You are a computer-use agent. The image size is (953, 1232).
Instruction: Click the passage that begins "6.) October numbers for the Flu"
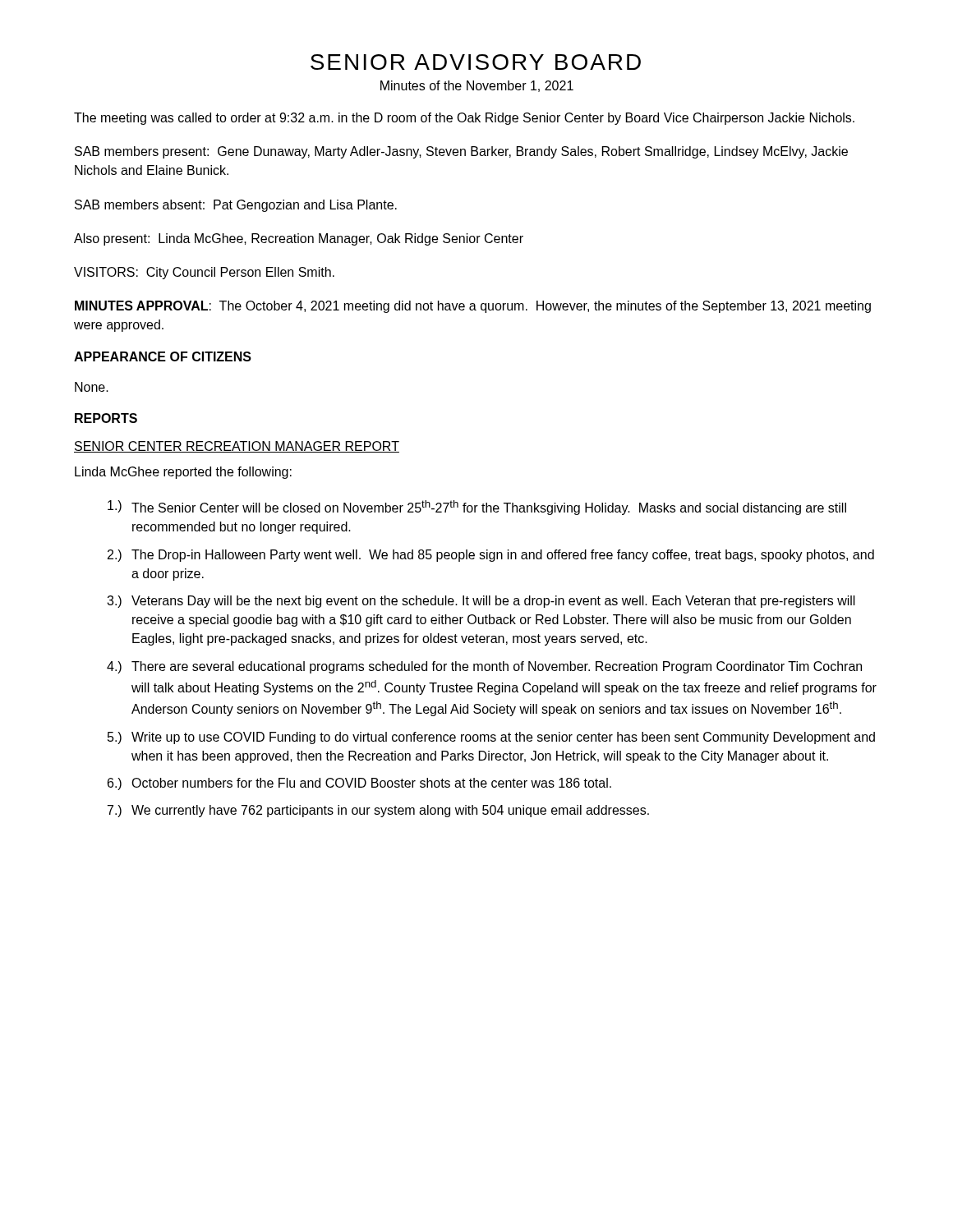[493, 783]
